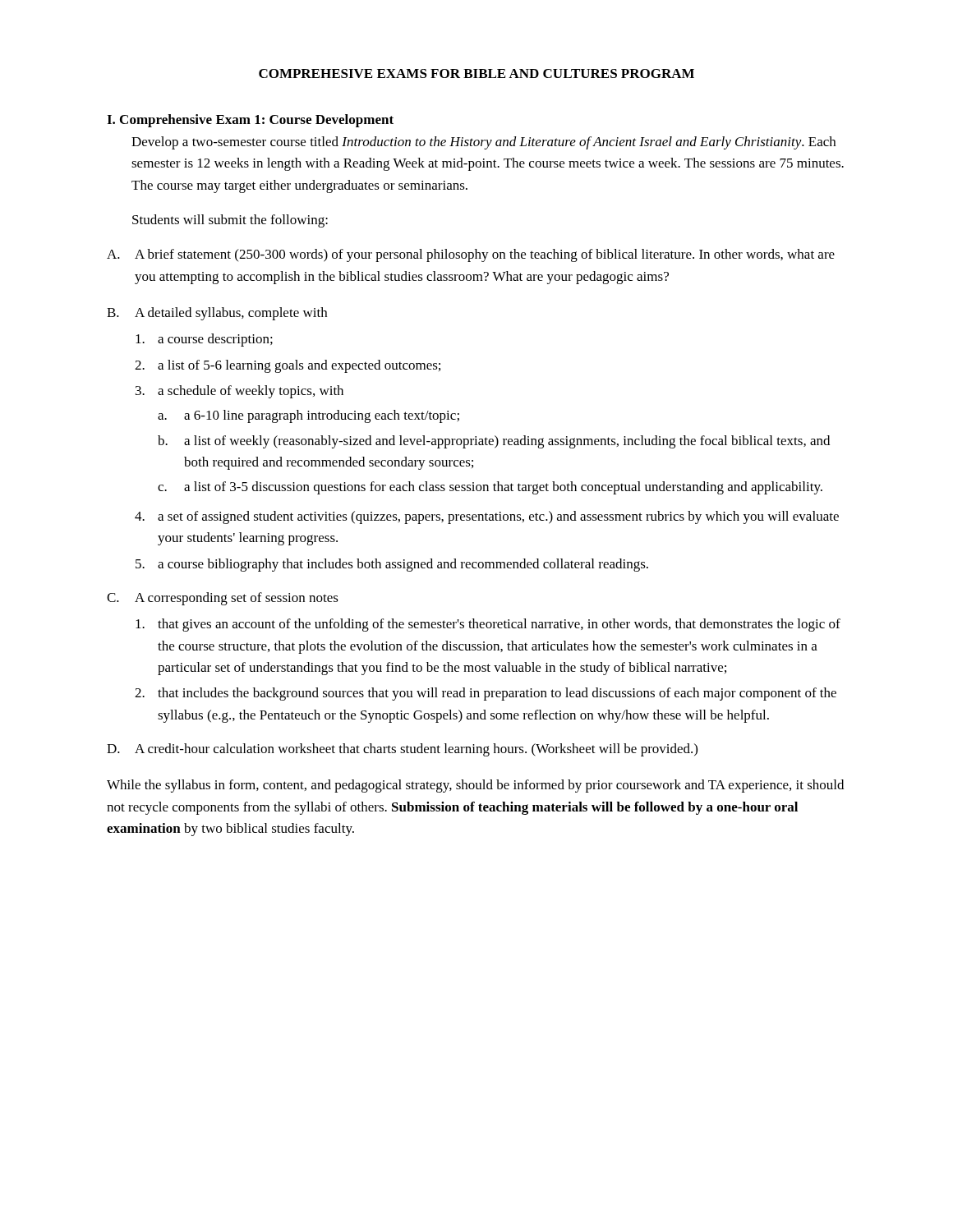Click on the passage starting "A. A brief"

tap(476, 266)
